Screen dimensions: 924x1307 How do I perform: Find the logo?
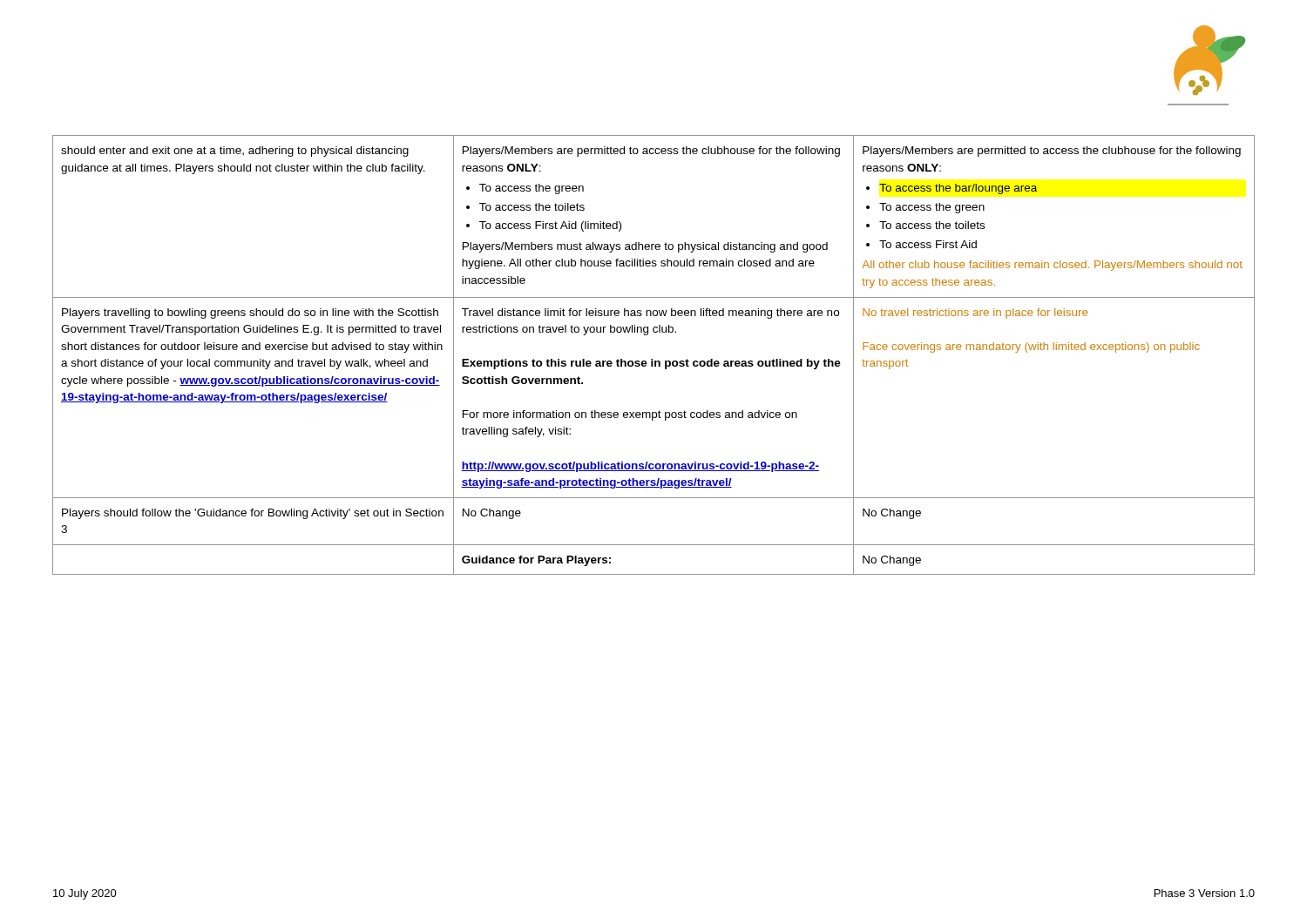(x=1198, y=74)
